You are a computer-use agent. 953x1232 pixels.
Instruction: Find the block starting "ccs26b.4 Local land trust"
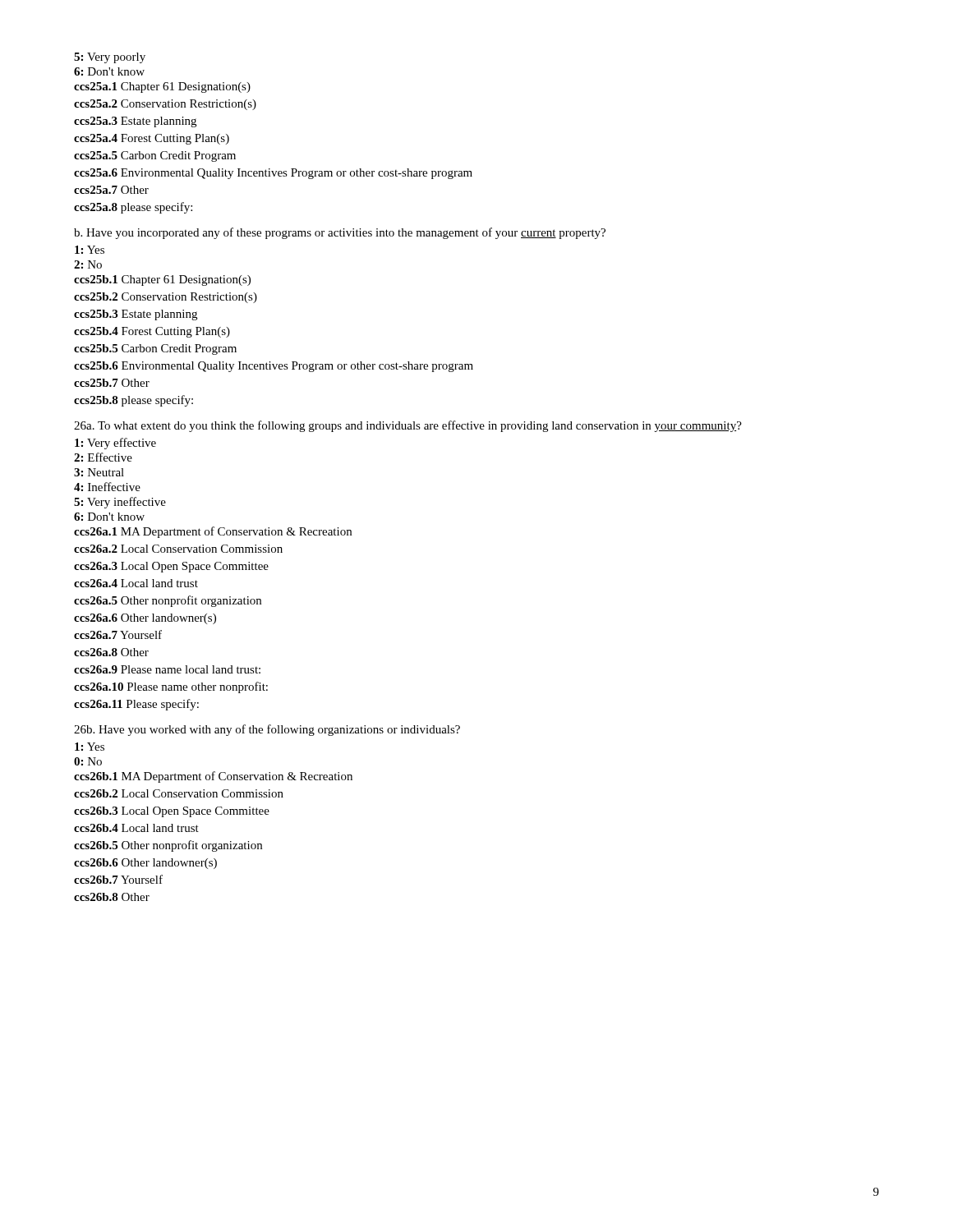136,828
